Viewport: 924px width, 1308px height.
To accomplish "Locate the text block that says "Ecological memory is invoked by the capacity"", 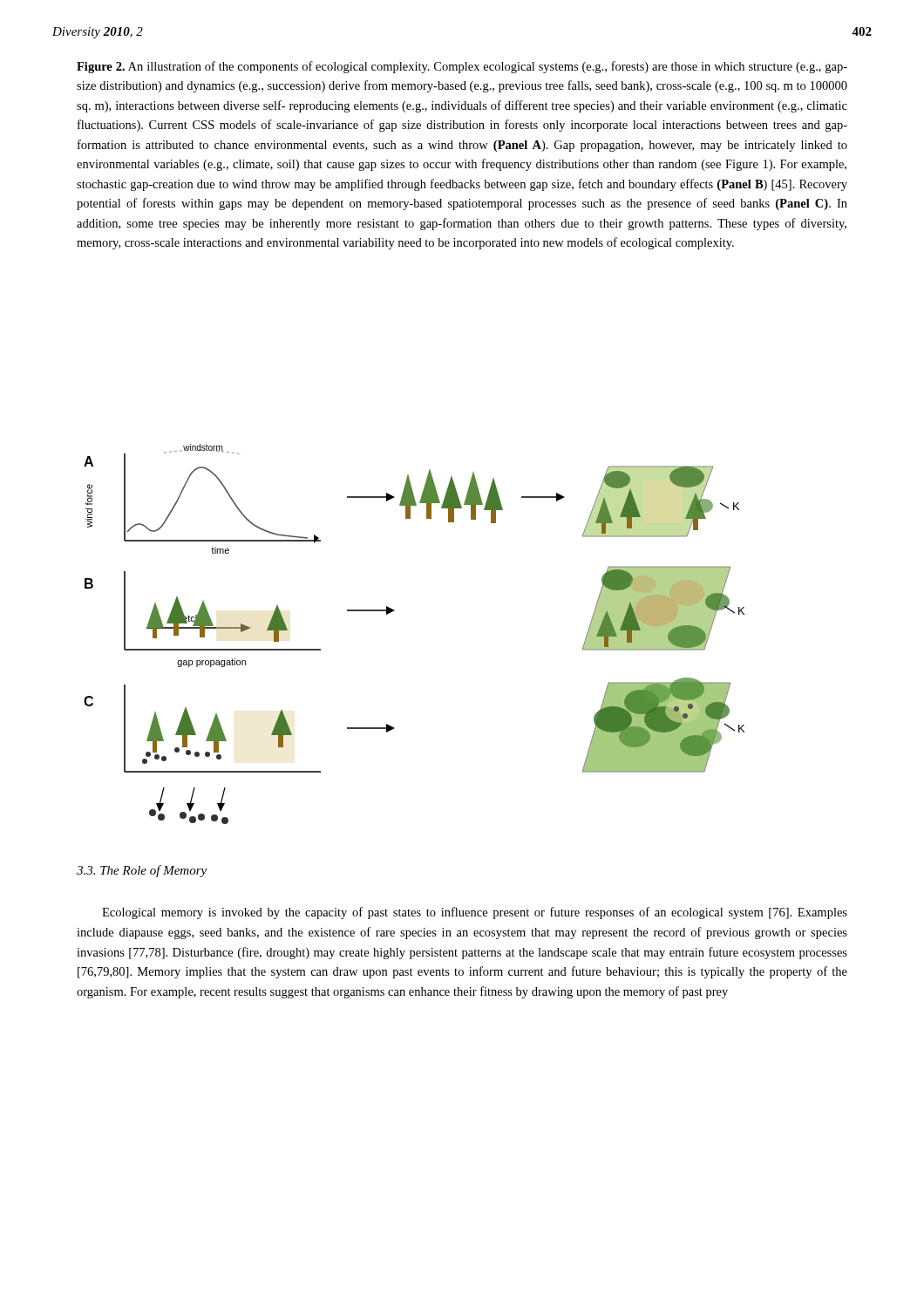I will click(462, 952).
